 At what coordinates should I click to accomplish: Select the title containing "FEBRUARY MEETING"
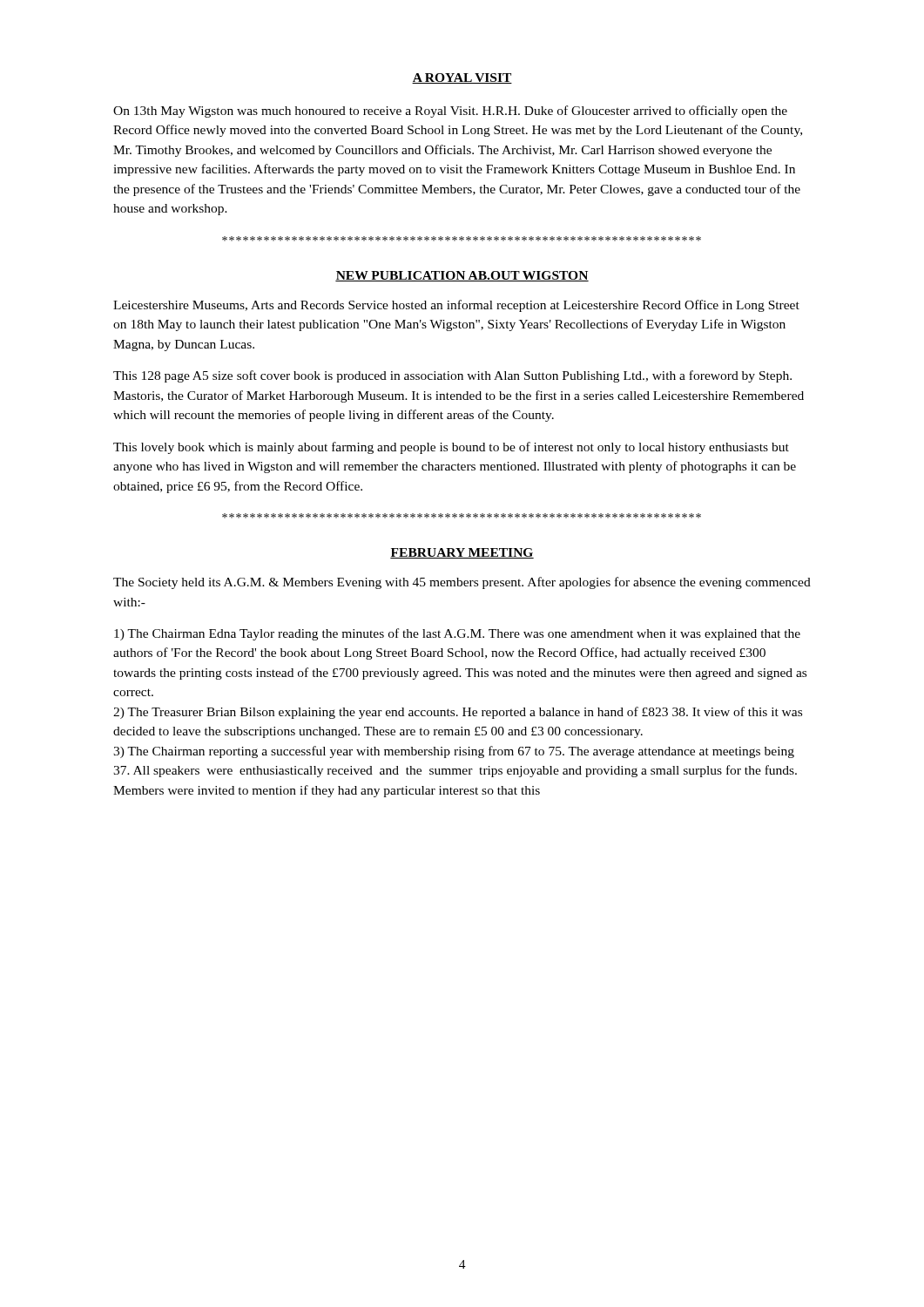click(462, 552)
